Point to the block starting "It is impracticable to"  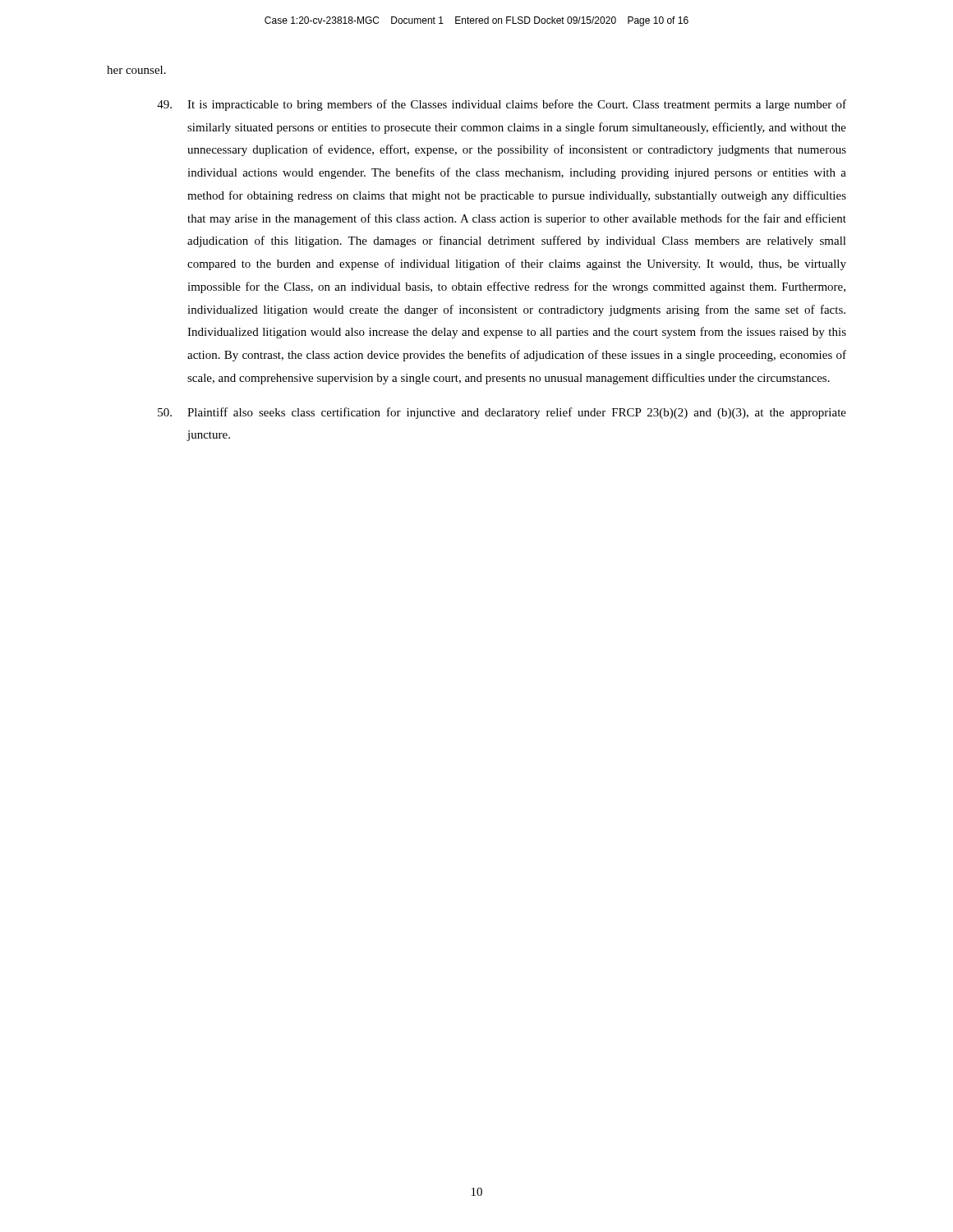tap(476, 242)
